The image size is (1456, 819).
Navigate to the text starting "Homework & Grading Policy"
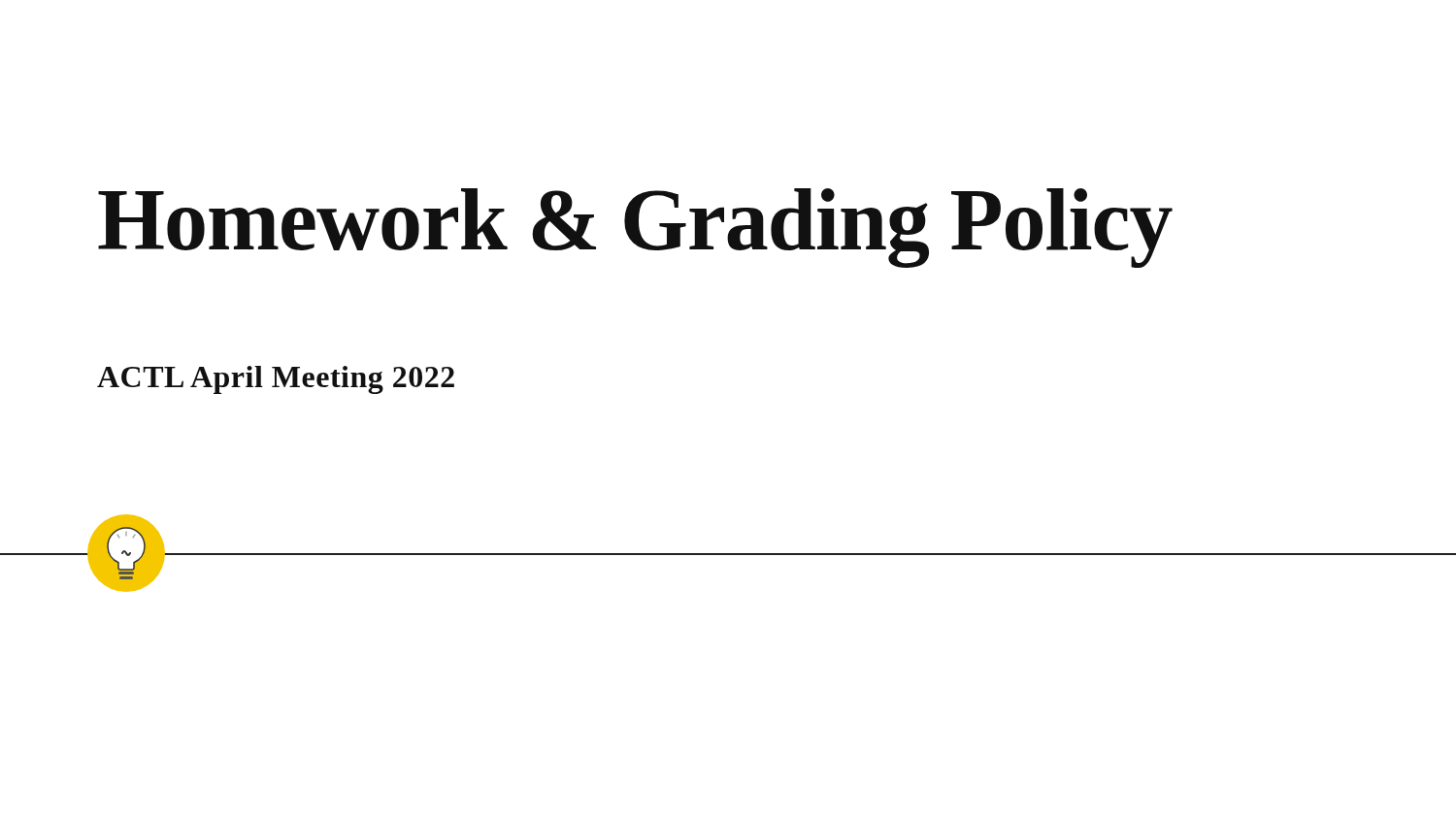click(635, 221)
